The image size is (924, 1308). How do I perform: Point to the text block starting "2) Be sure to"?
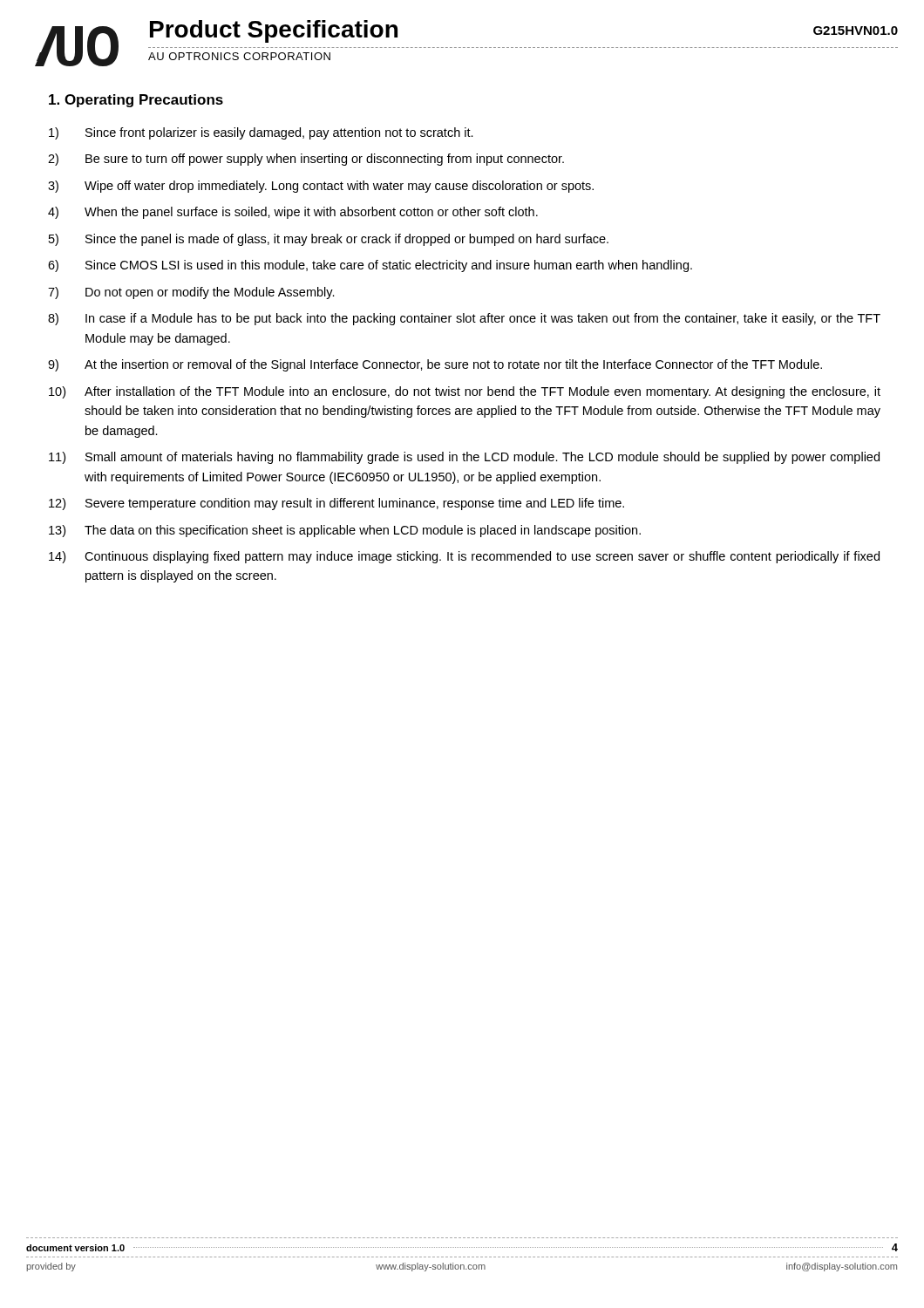464,159
